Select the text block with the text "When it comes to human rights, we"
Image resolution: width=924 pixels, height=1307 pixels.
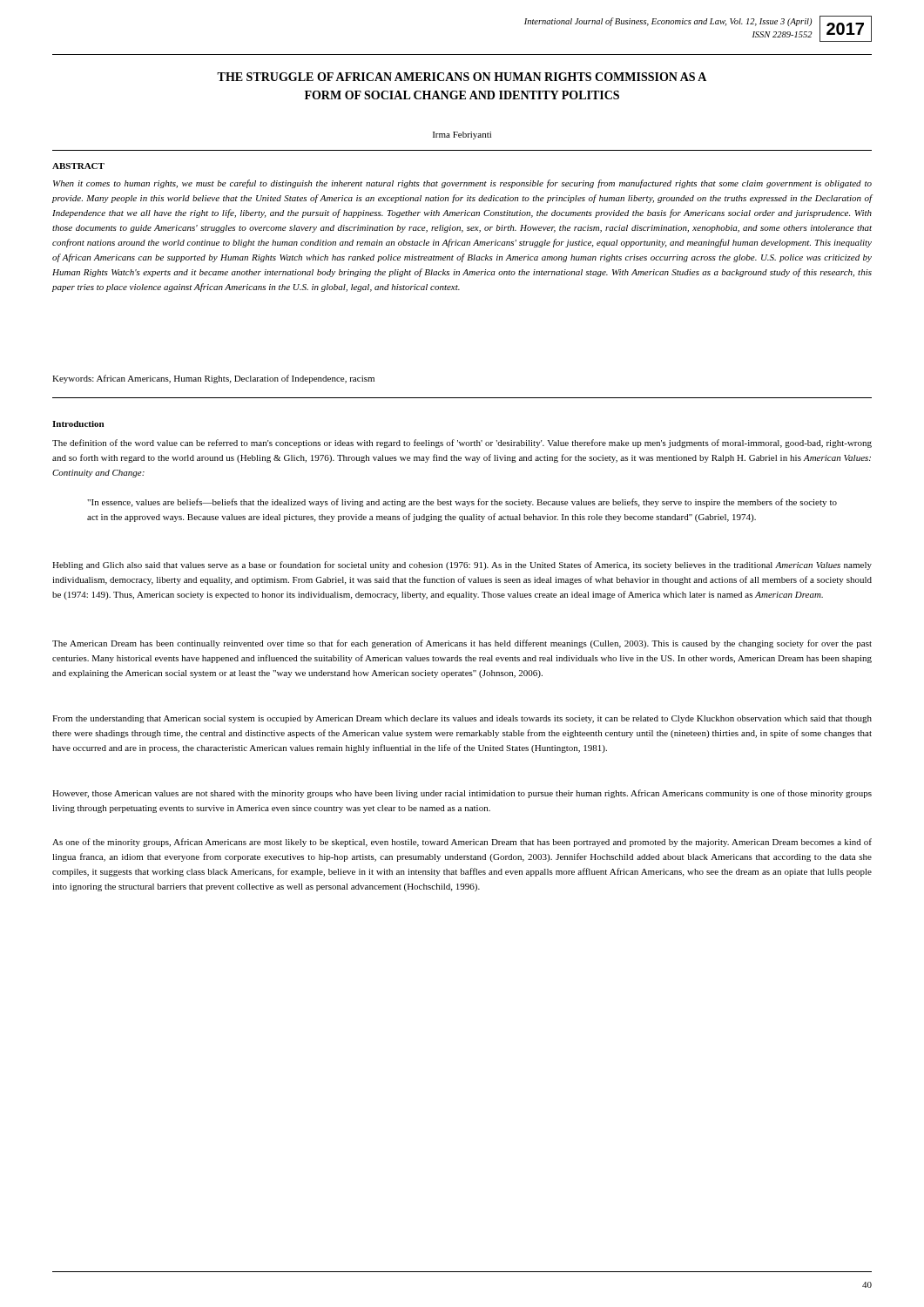tap(462, 235)
